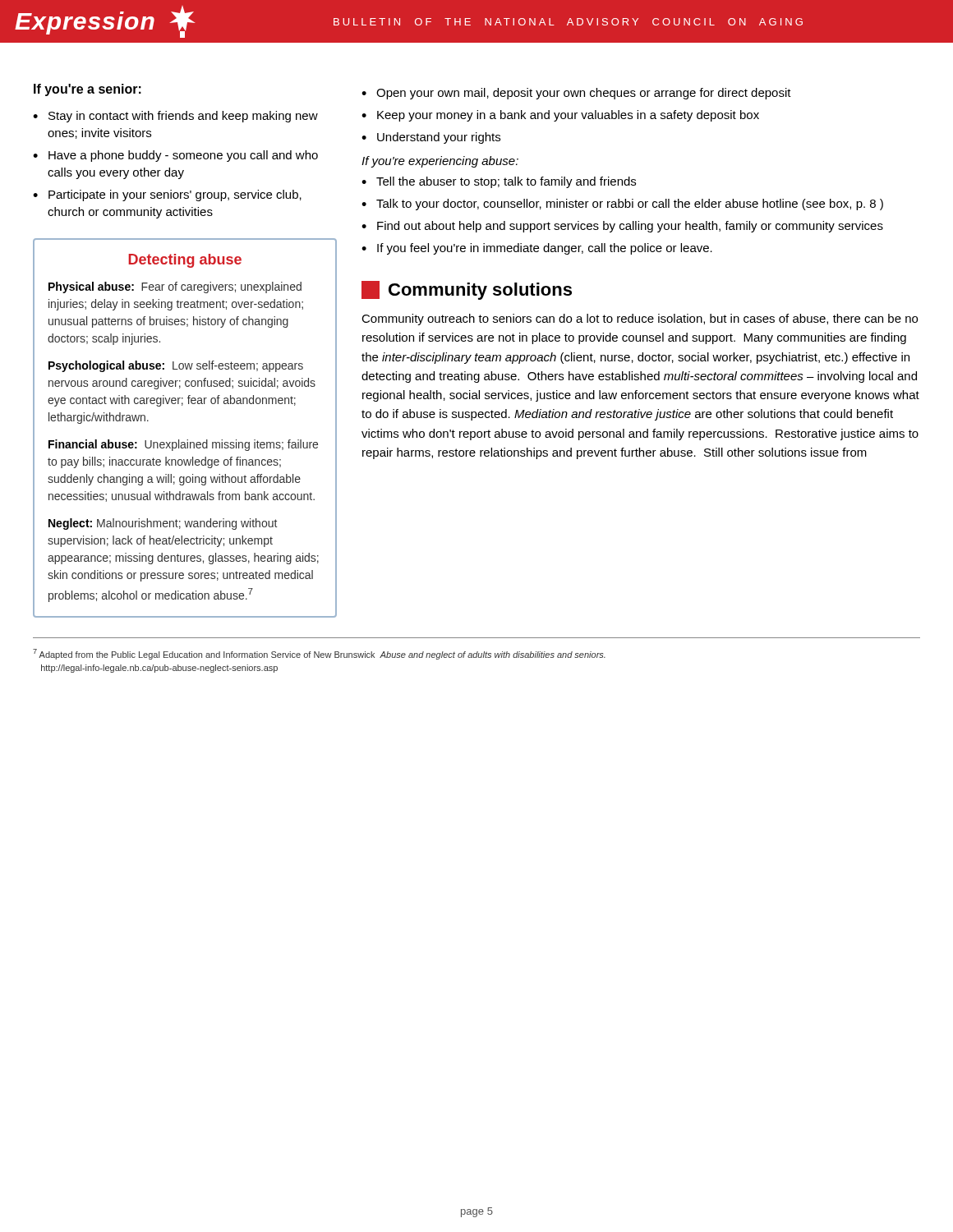Click on the table containing "Detecting abuse Physical abuse:"

(x=185, y=428)
